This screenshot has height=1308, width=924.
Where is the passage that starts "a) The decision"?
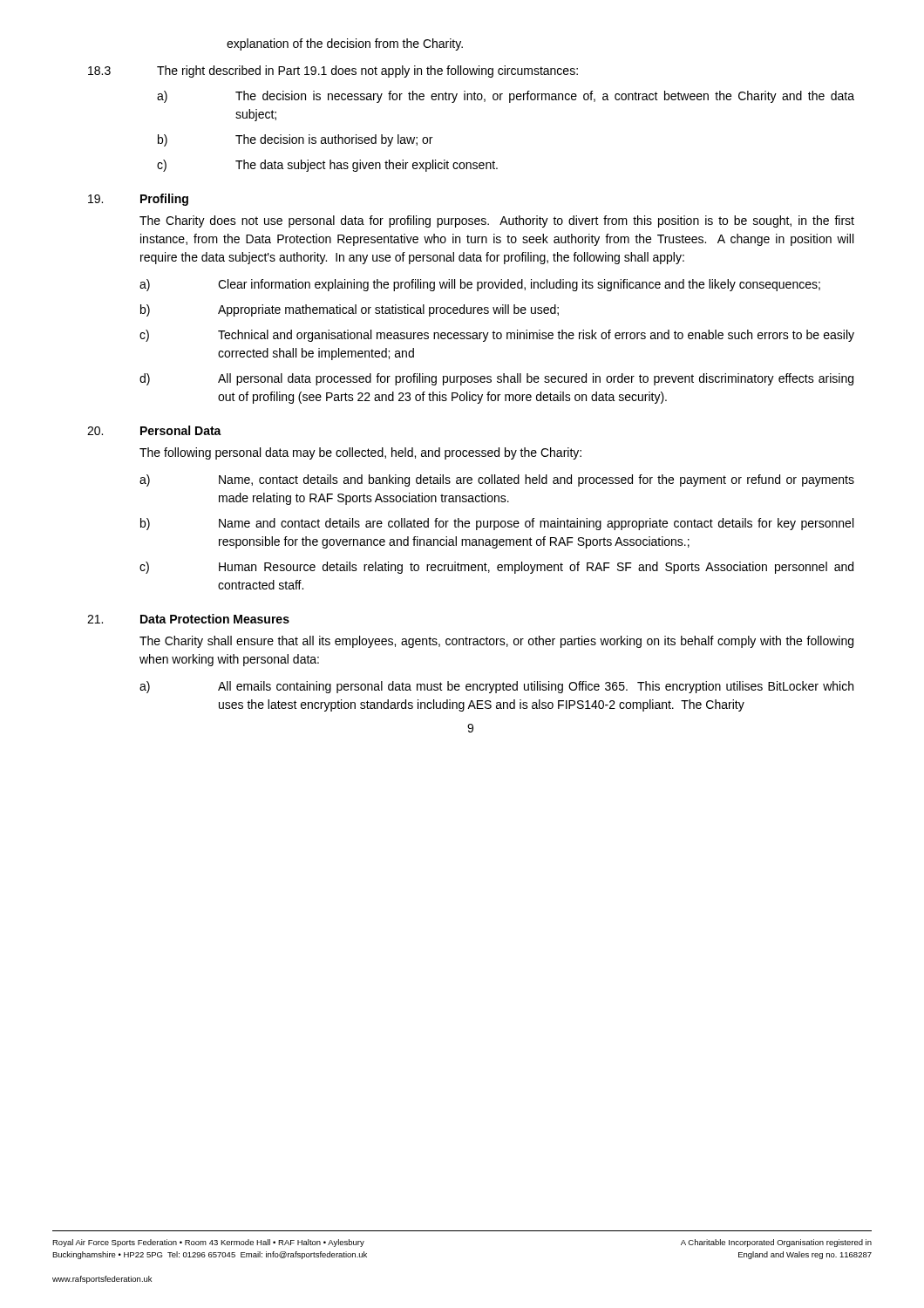tap(506, 106)
